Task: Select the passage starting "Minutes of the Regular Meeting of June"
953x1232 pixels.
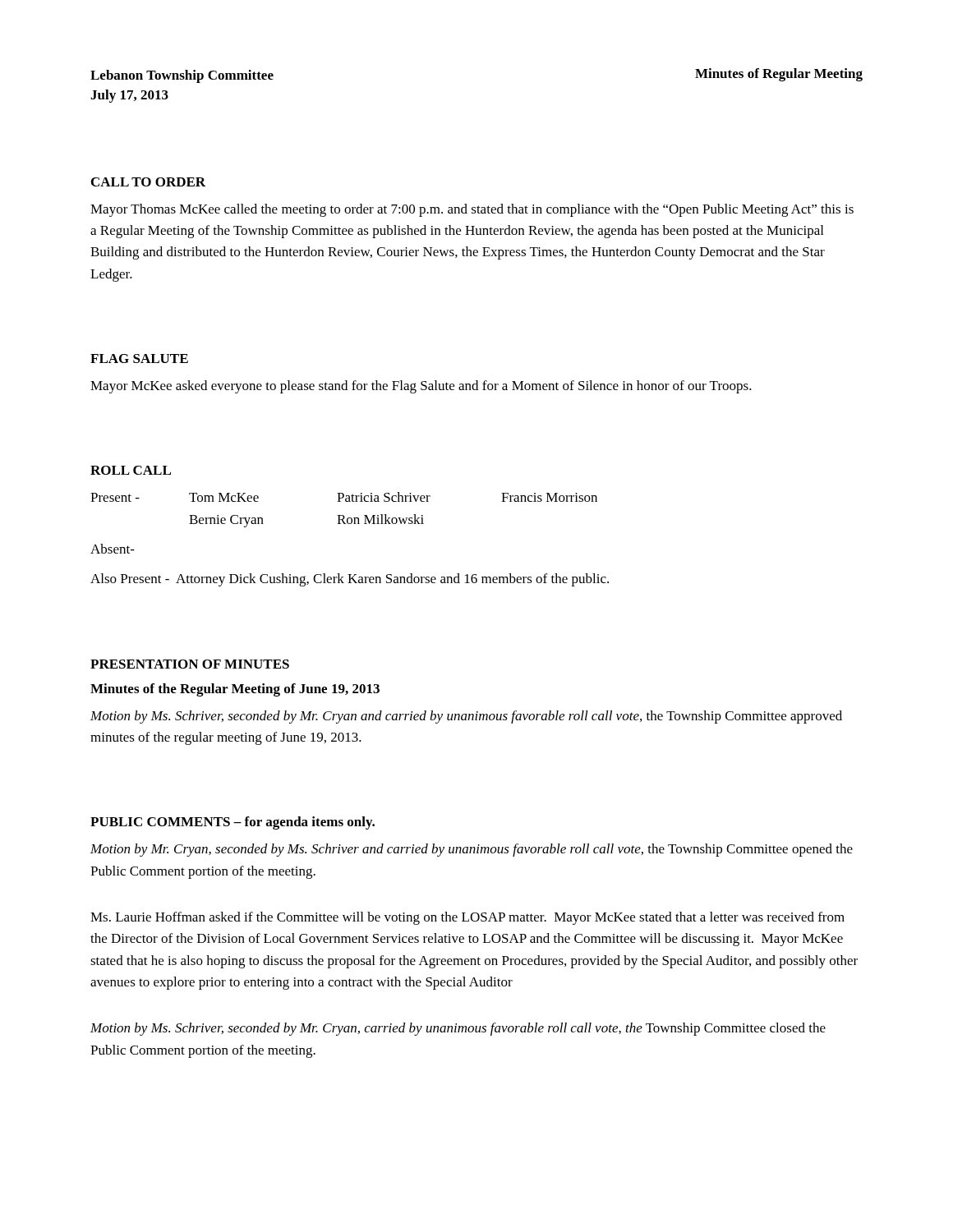Action: pyautogui.click(x=235, y=688)
